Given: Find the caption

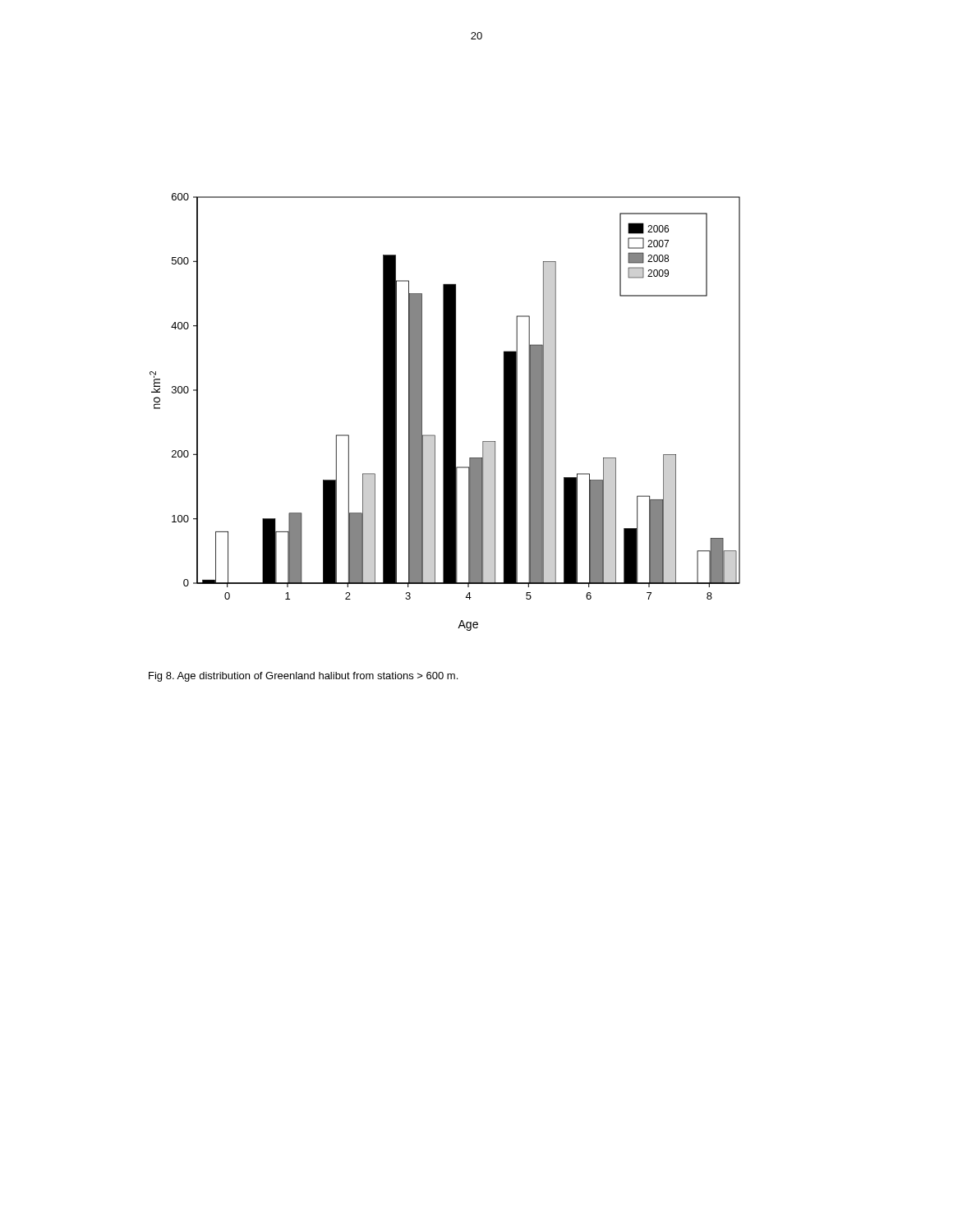Looking at the screenshot, I should coord(303,676).
